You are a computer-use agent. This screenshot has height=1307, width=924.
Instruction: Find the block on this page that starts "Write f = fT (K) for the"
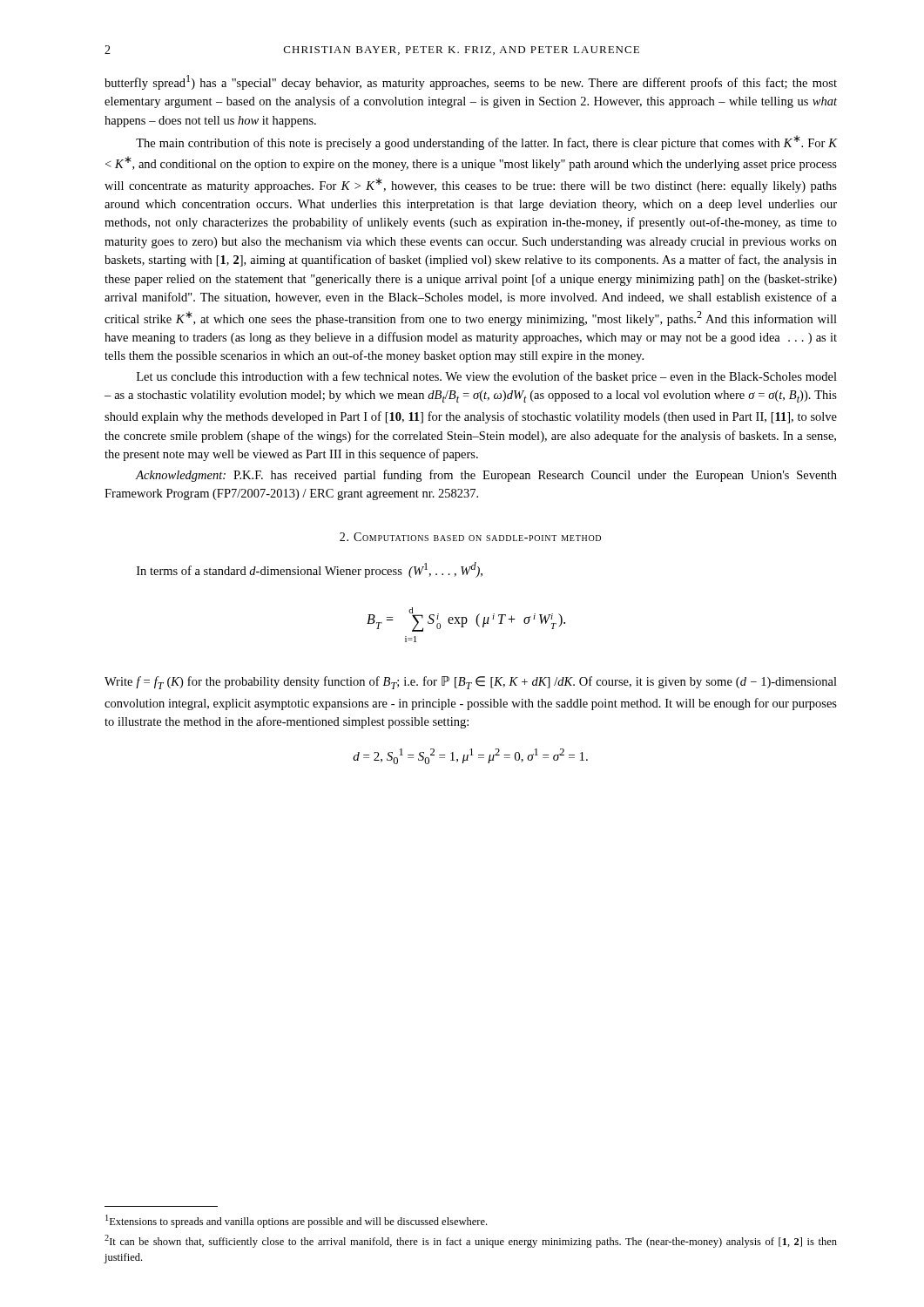pyautogui.click(x=471, y=702)
